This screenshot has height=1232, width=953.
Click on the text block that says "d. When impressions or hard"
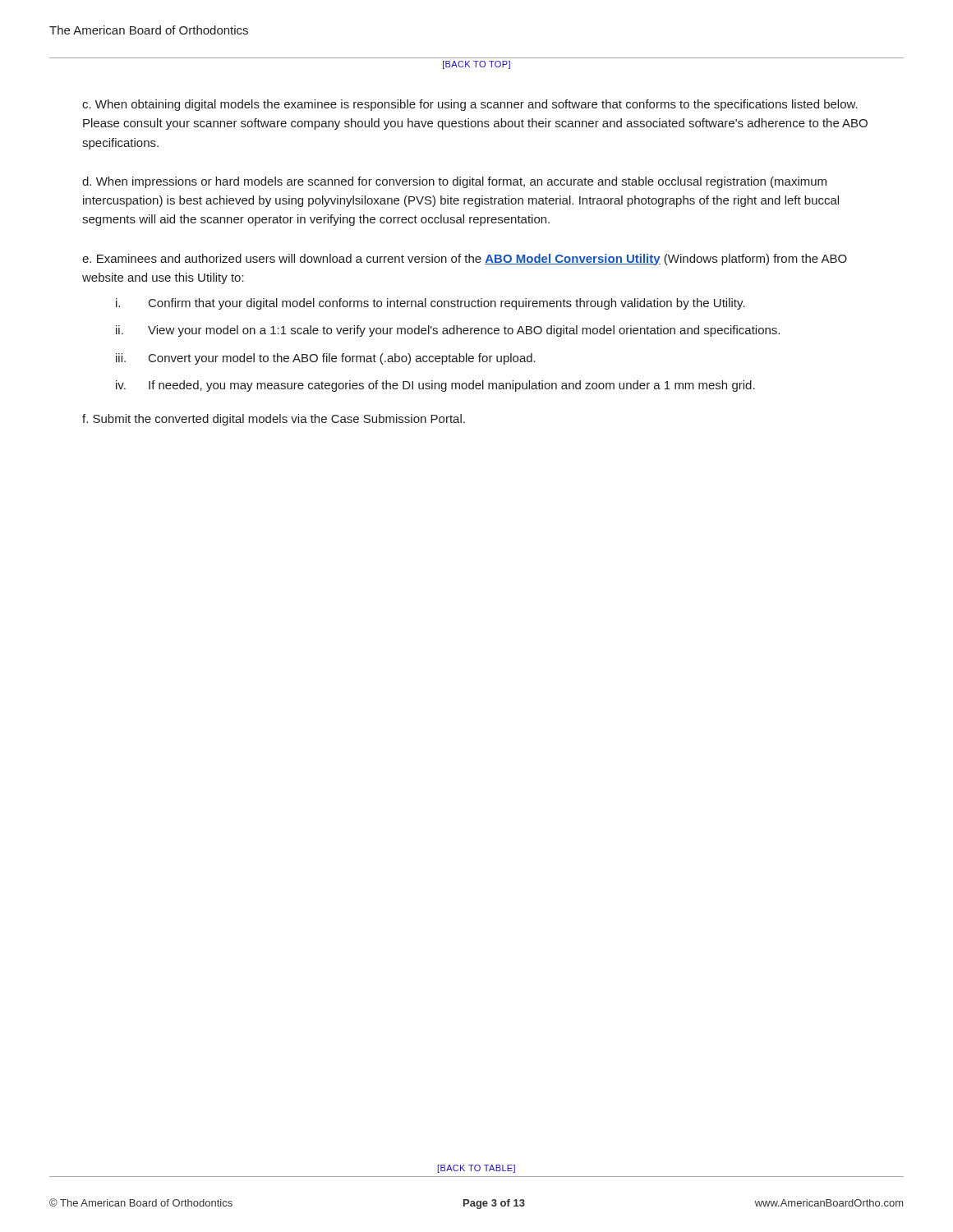pos(461,200)
